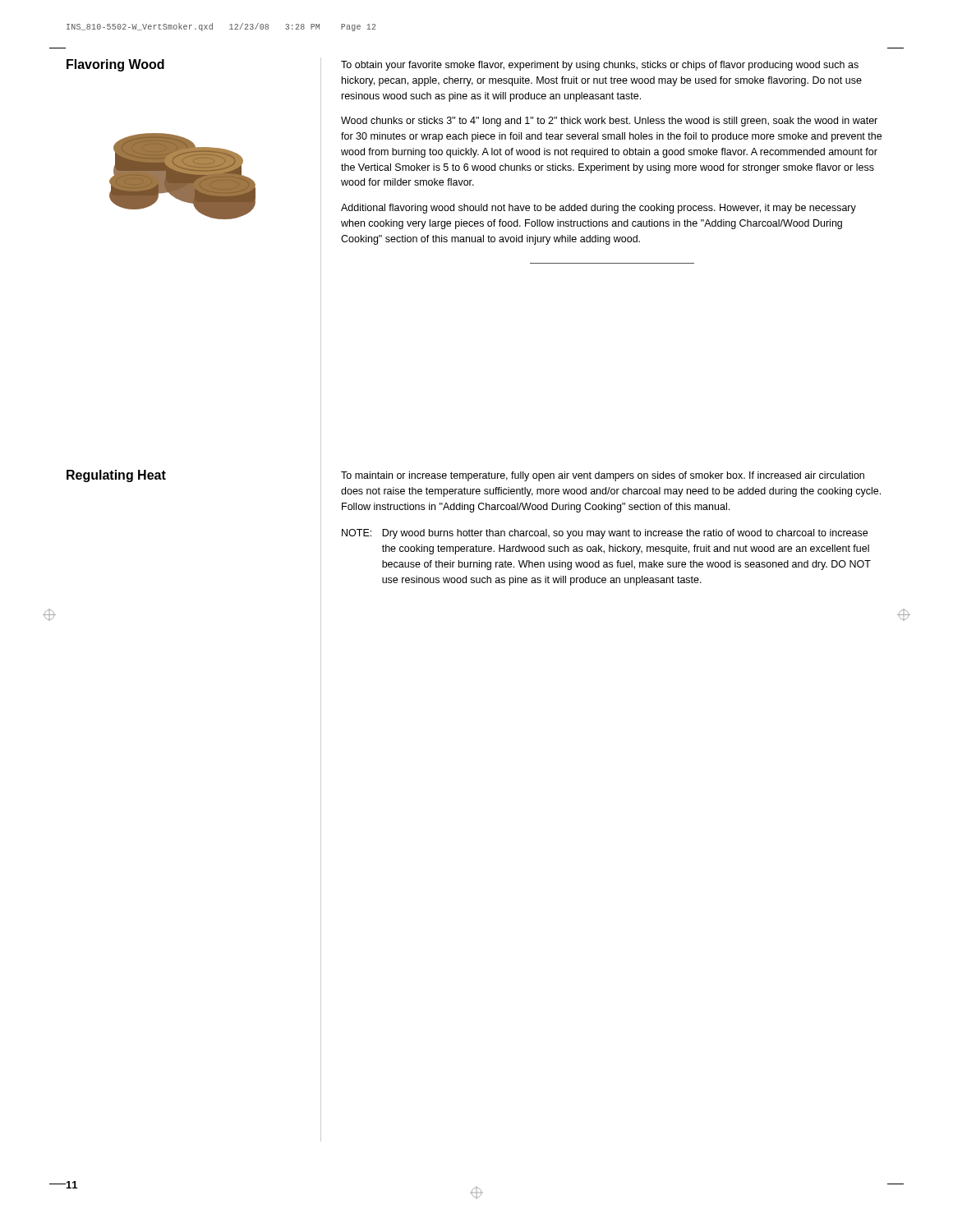Screen dimensions: 1232x953
Task: Locate the text block that reads "To maintain or increase temperature, fully open air"
Action: (x=612, y=528)
